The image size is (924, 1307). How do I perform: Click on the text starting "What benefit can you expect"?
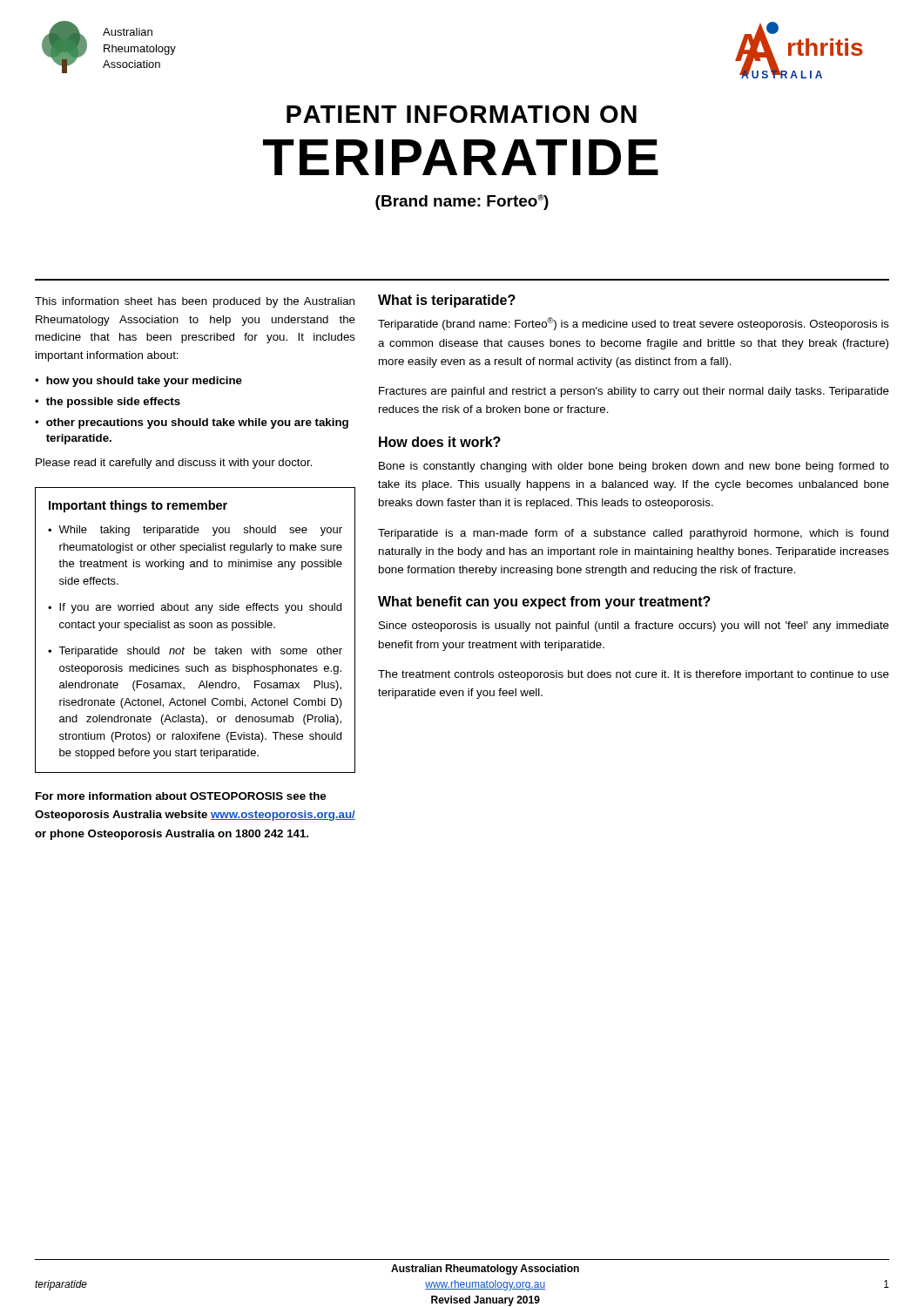click(544, 602)
